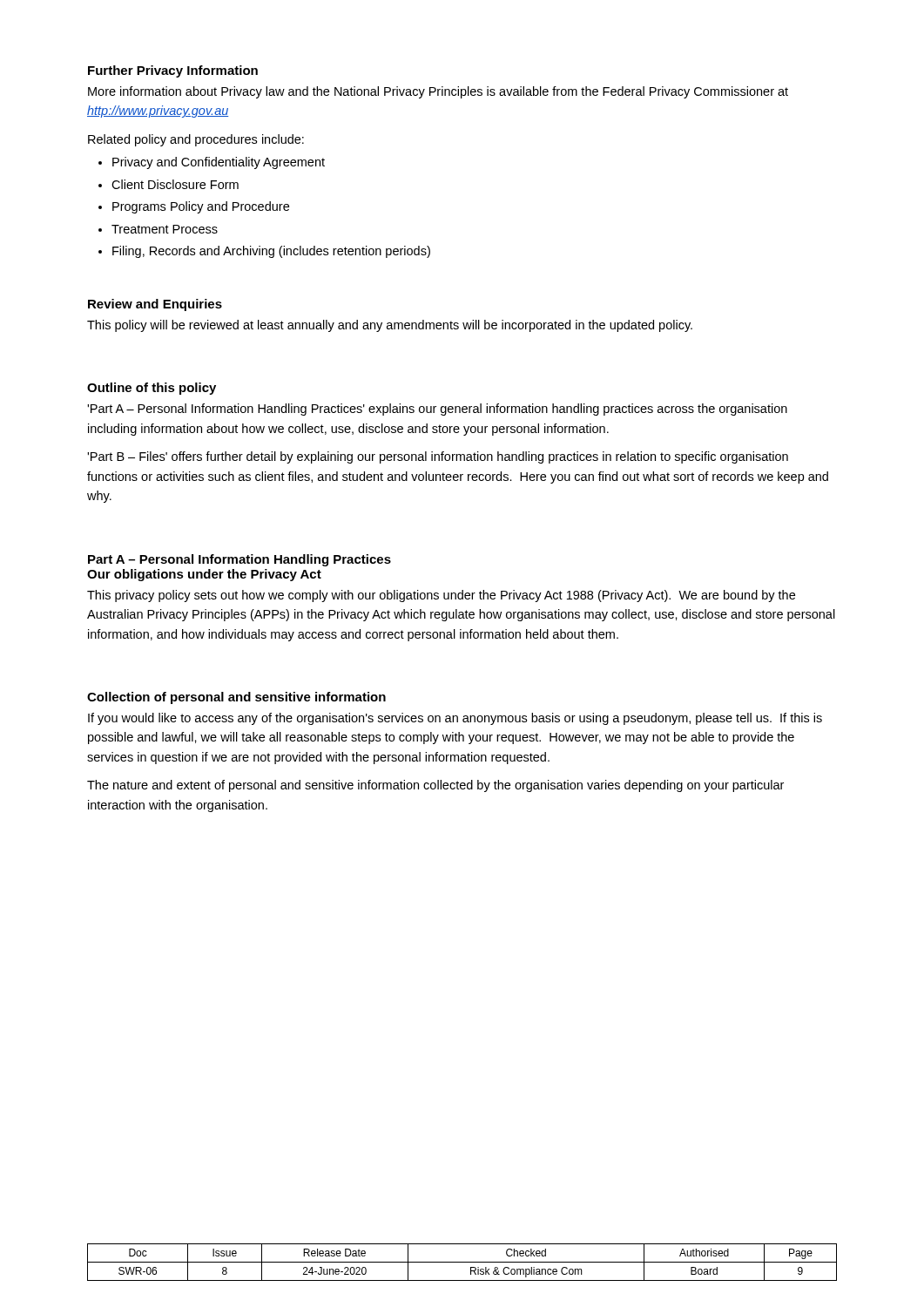Locate the table with the text "Risk & Compliance Com"

[462, 1262]
